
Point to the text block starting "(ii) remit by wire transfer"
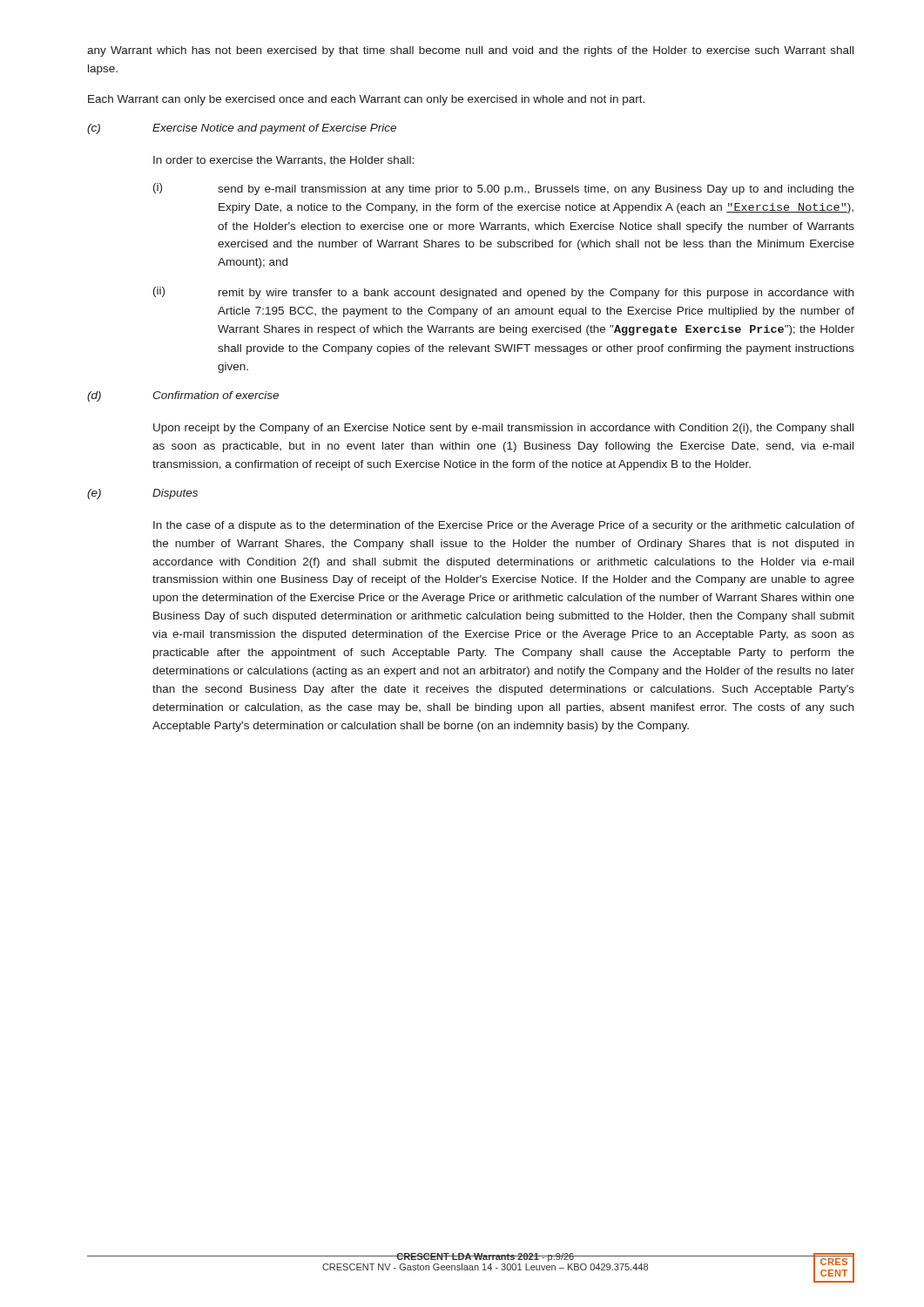[503, 330]
